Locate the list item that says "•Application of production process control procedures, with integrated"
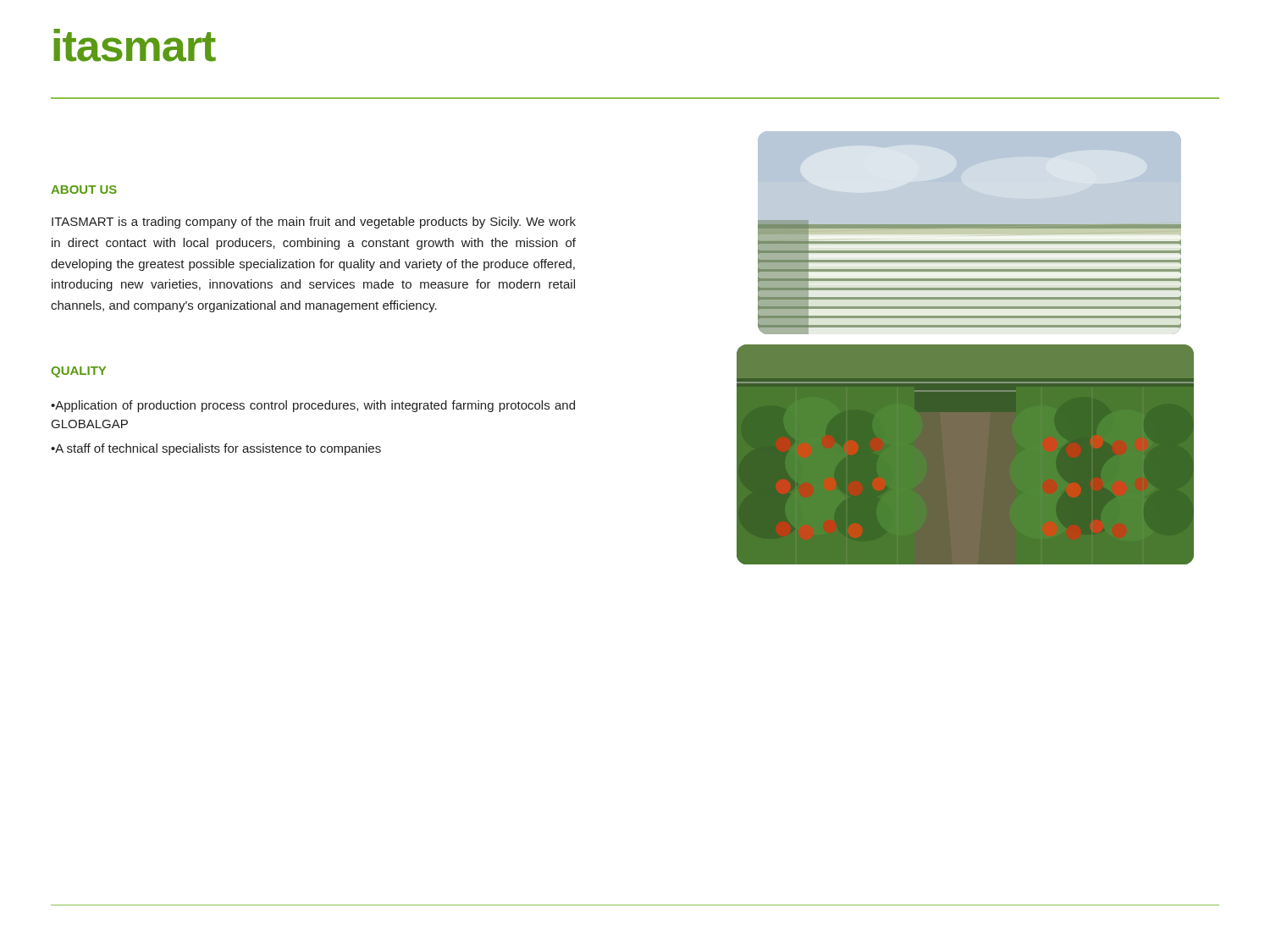1270x952 pixels. [x=313, y=414]
